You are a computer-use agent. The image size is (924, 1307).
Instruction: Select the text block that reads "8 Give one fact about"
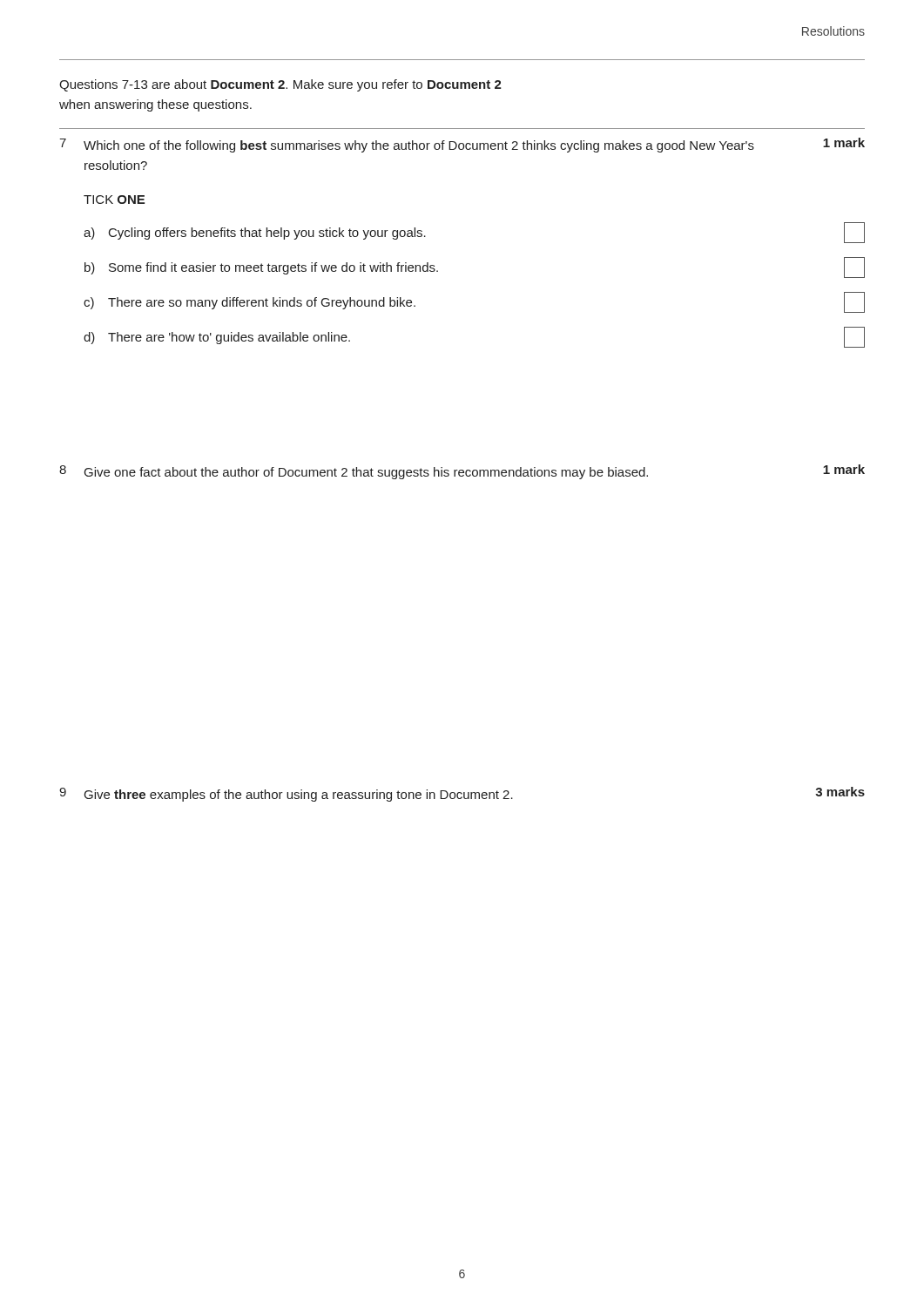(x=462, y=472)
